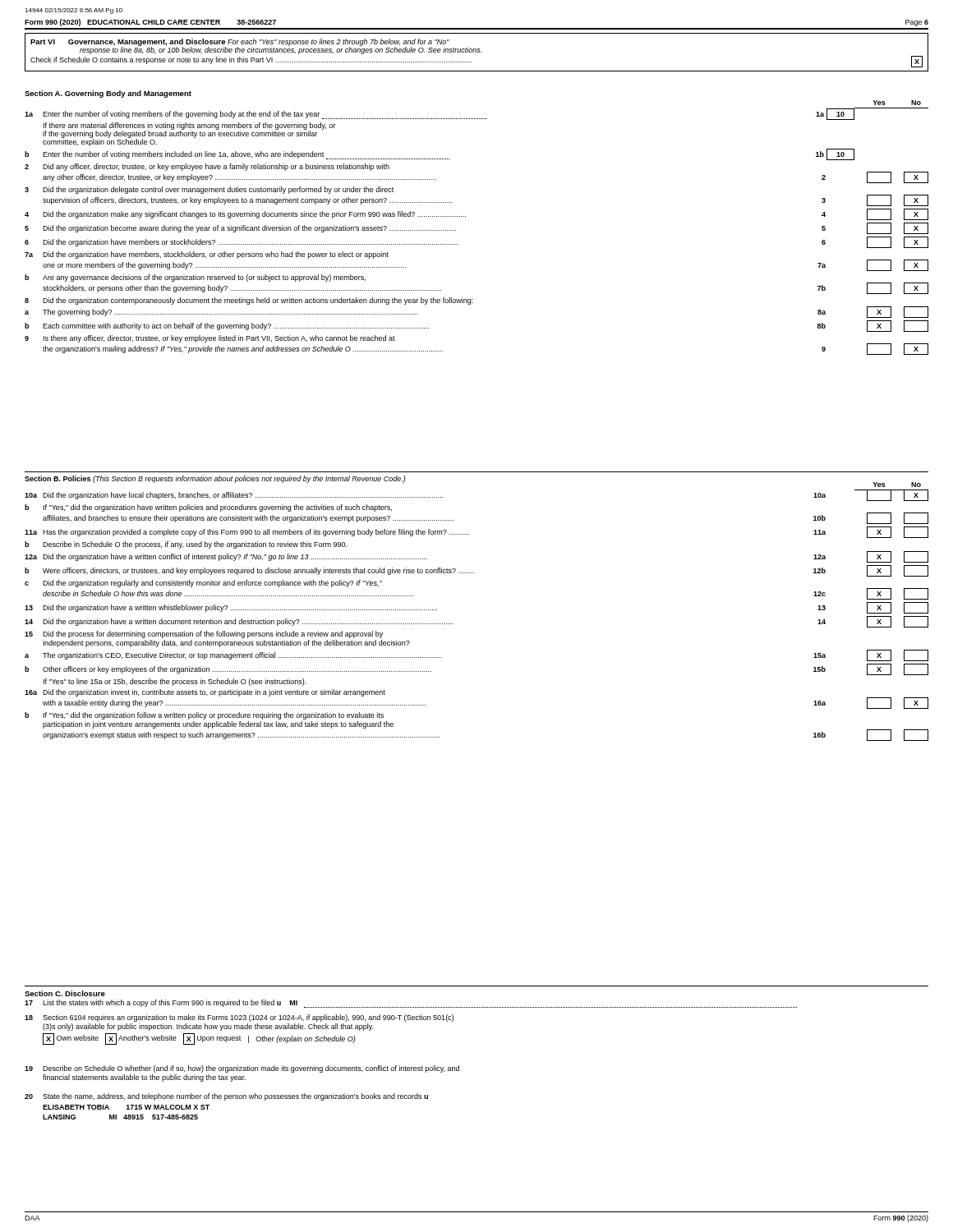The image size is (953, 1232).
Task: Find the text block that says "19 Describe on Schedule"
Action: click(x=242, y=1069)
